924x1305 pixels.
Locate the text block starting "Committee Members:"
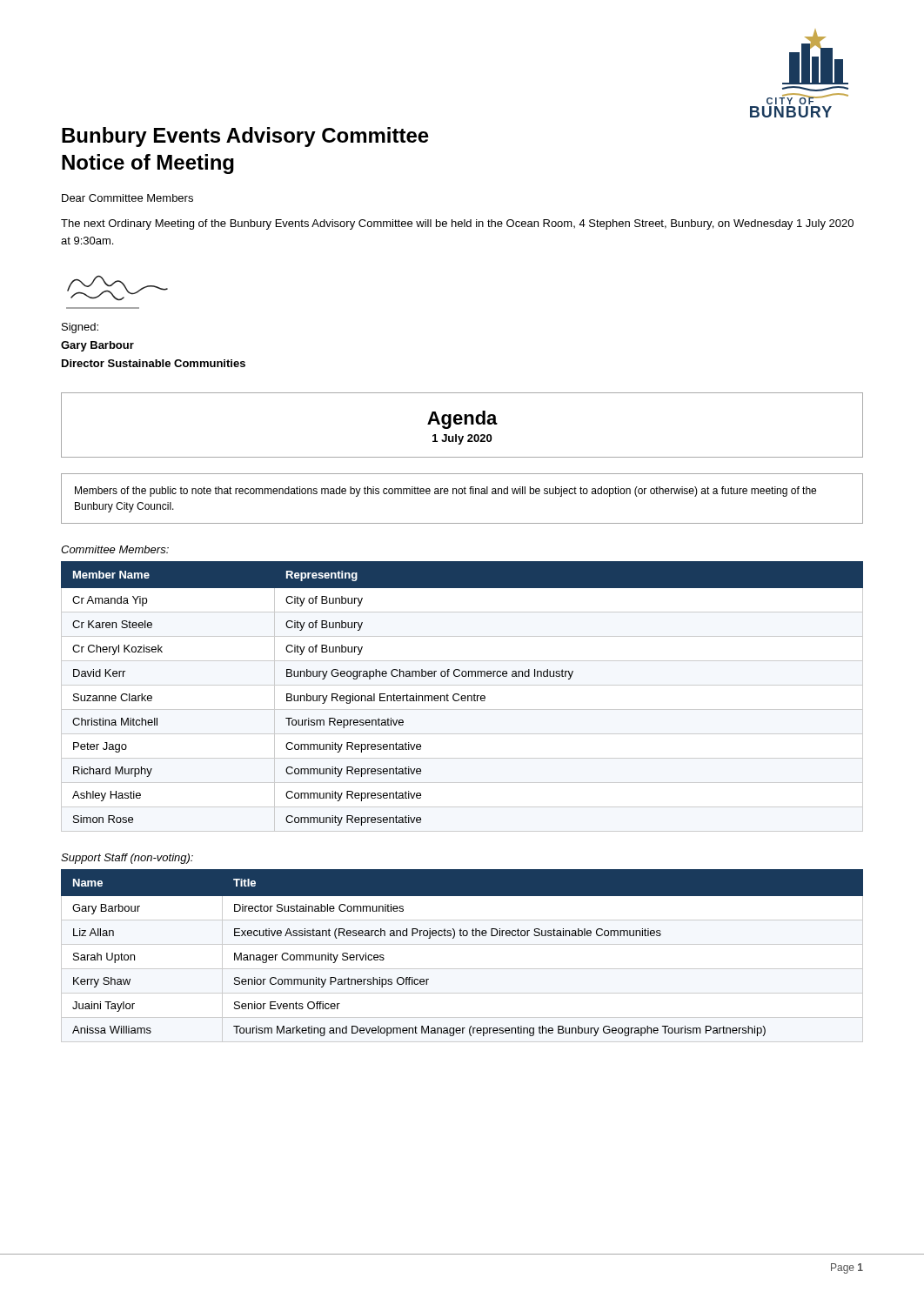pos(115,549)
